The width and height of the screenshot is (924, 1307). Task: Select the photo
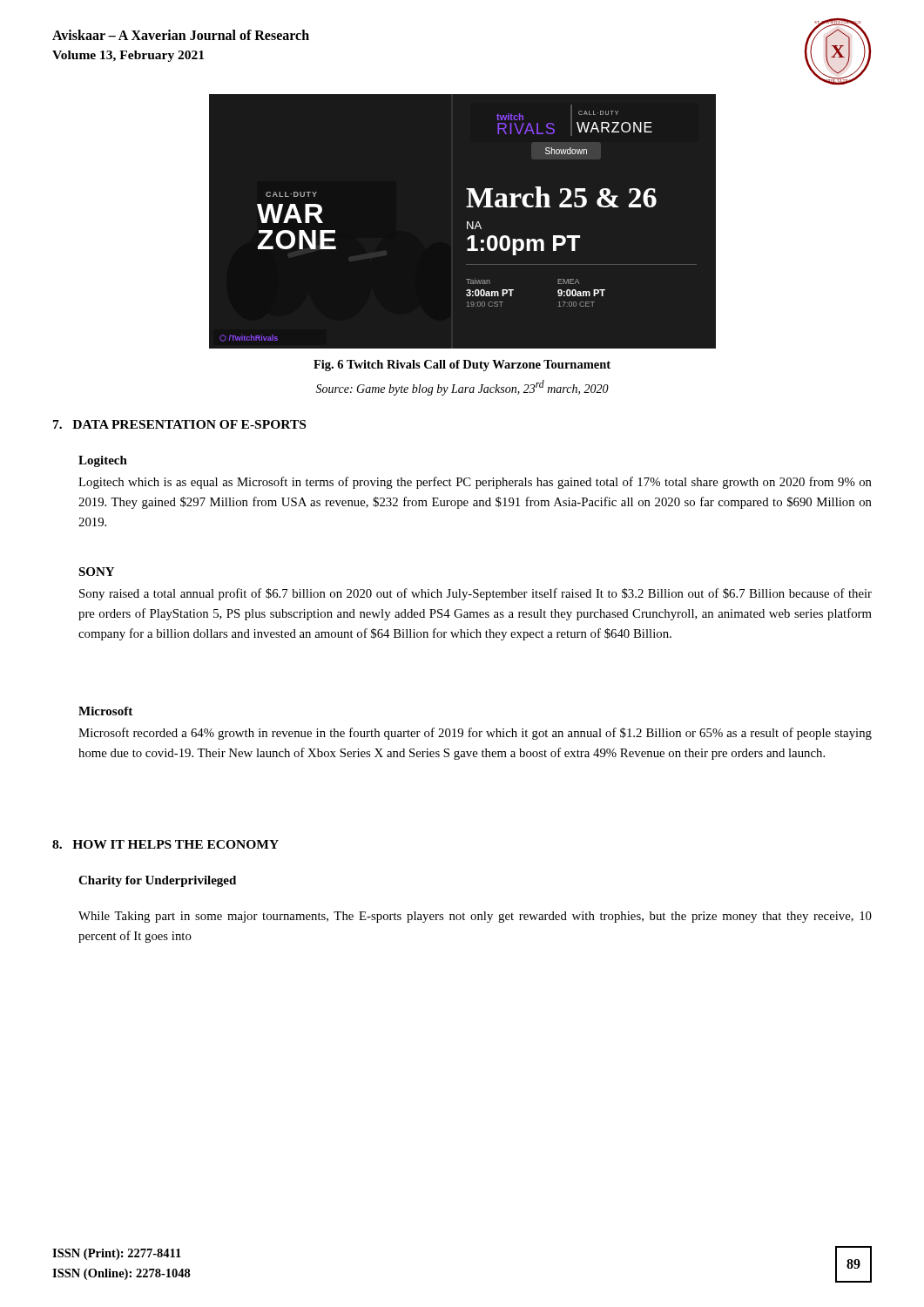point(462,221)
